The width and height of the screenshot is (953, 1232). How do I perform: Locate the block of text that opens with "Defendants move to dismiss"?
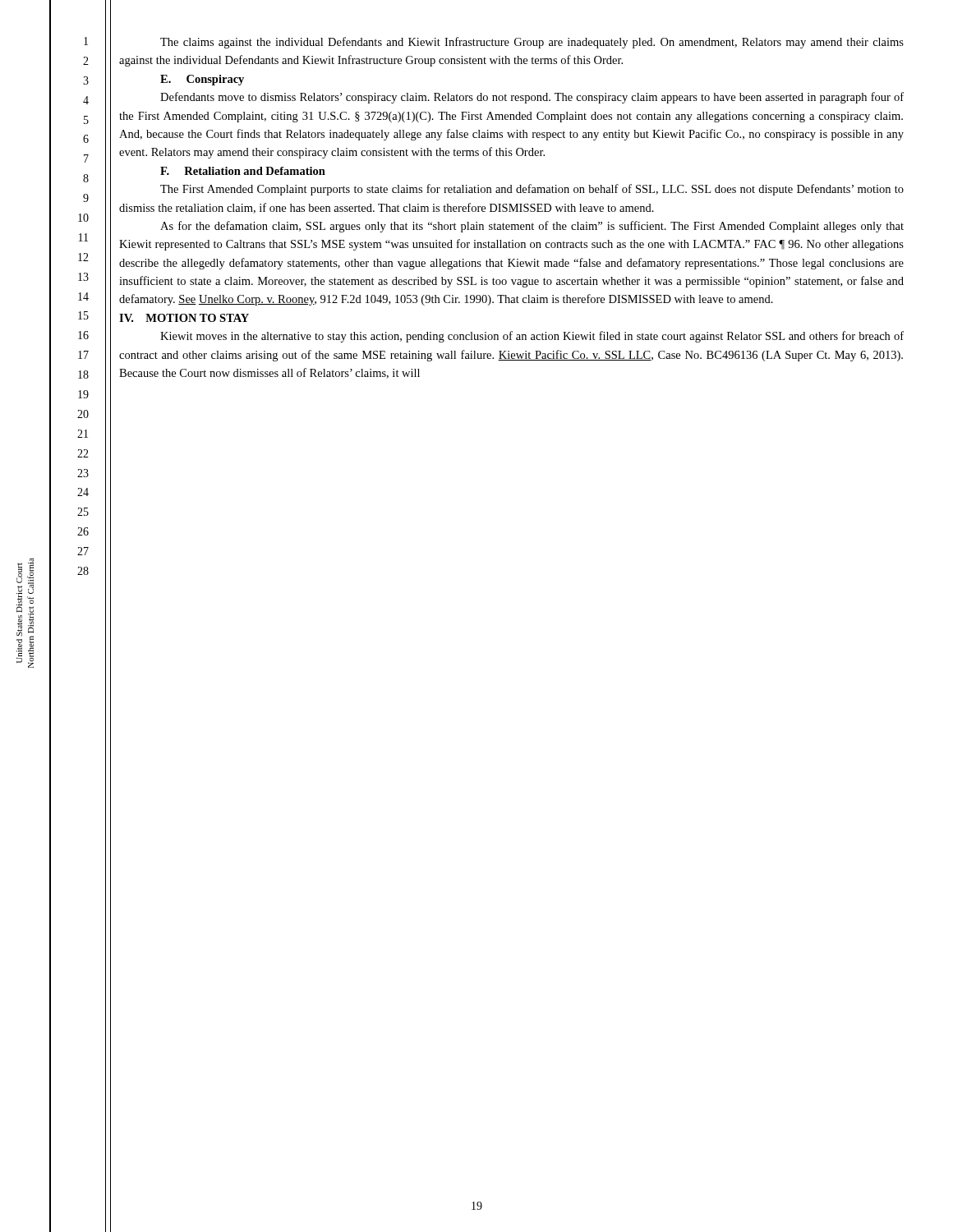click(511, 125)
